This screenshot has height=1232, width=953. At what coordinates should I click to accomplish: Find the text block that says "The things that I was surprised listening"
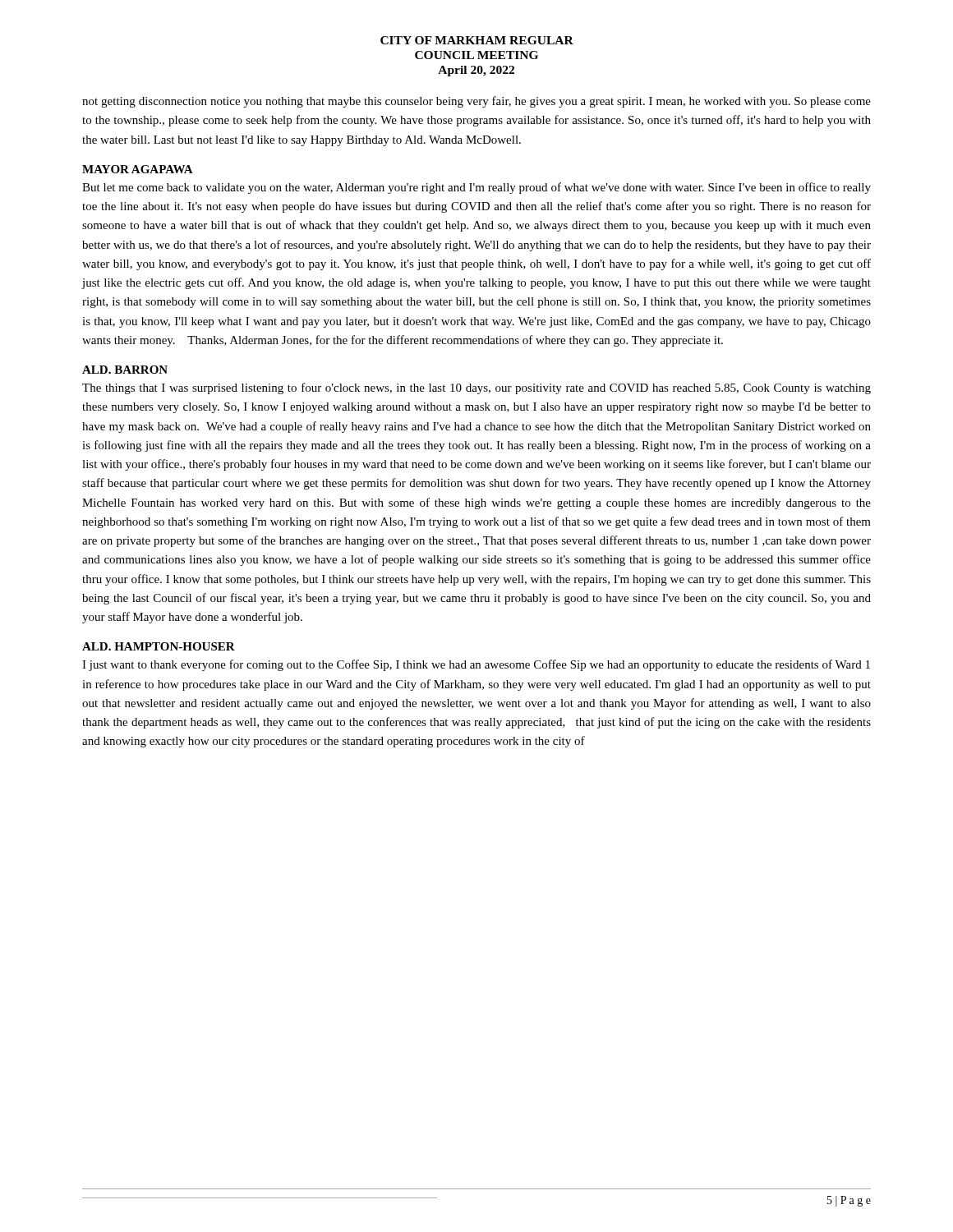click(x=476, y=502)
